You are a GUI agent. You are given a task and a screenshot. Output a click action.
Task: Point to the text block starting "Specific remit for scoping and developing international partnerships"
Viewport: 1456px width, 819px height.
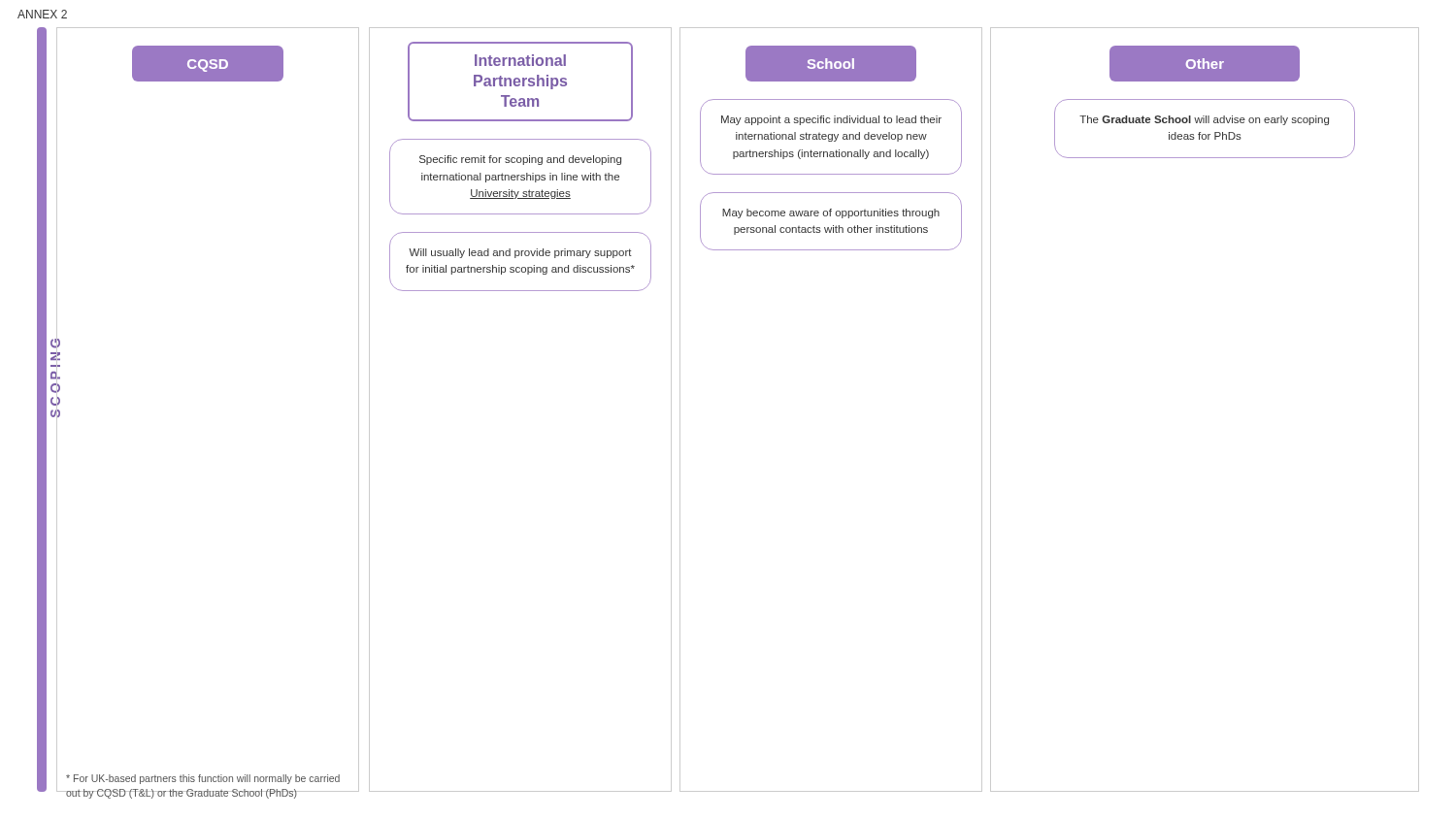pyautogui.click(x=520, y=176)
